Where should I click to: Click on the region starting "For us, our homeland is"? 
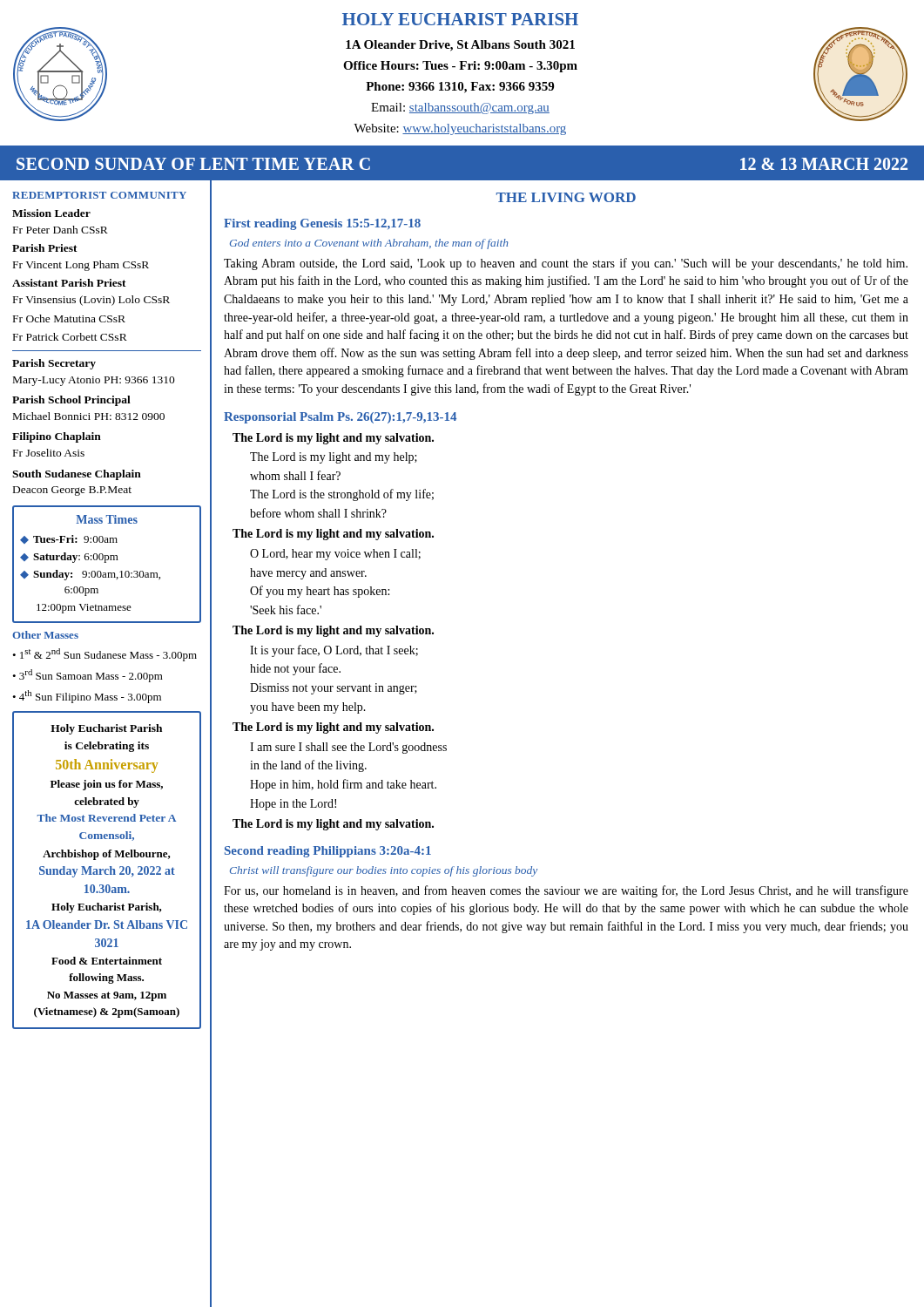566,917
